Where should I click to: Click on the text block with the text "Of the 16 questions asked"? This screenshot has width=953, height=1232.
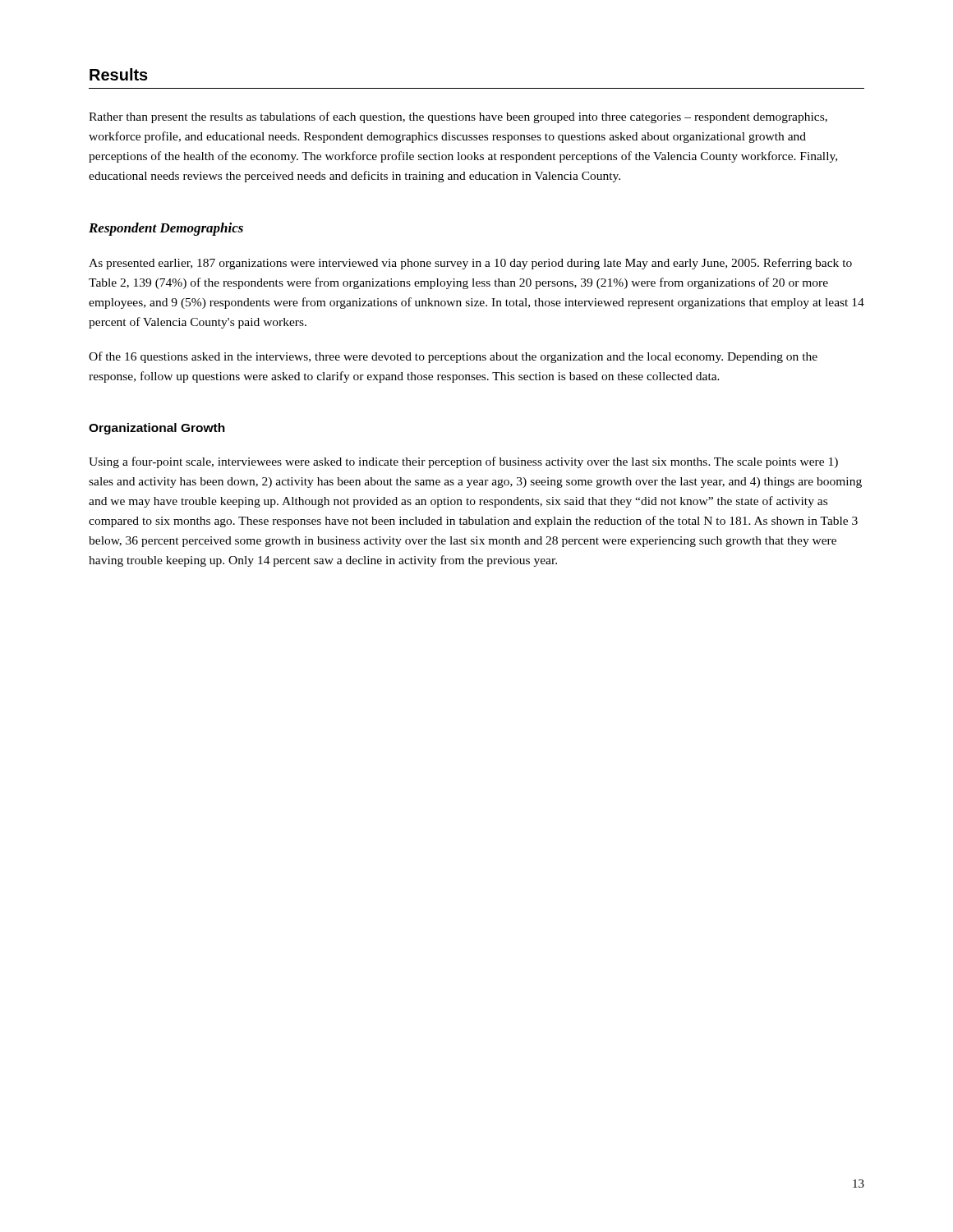pyautogui.click(x=453, y=366)
